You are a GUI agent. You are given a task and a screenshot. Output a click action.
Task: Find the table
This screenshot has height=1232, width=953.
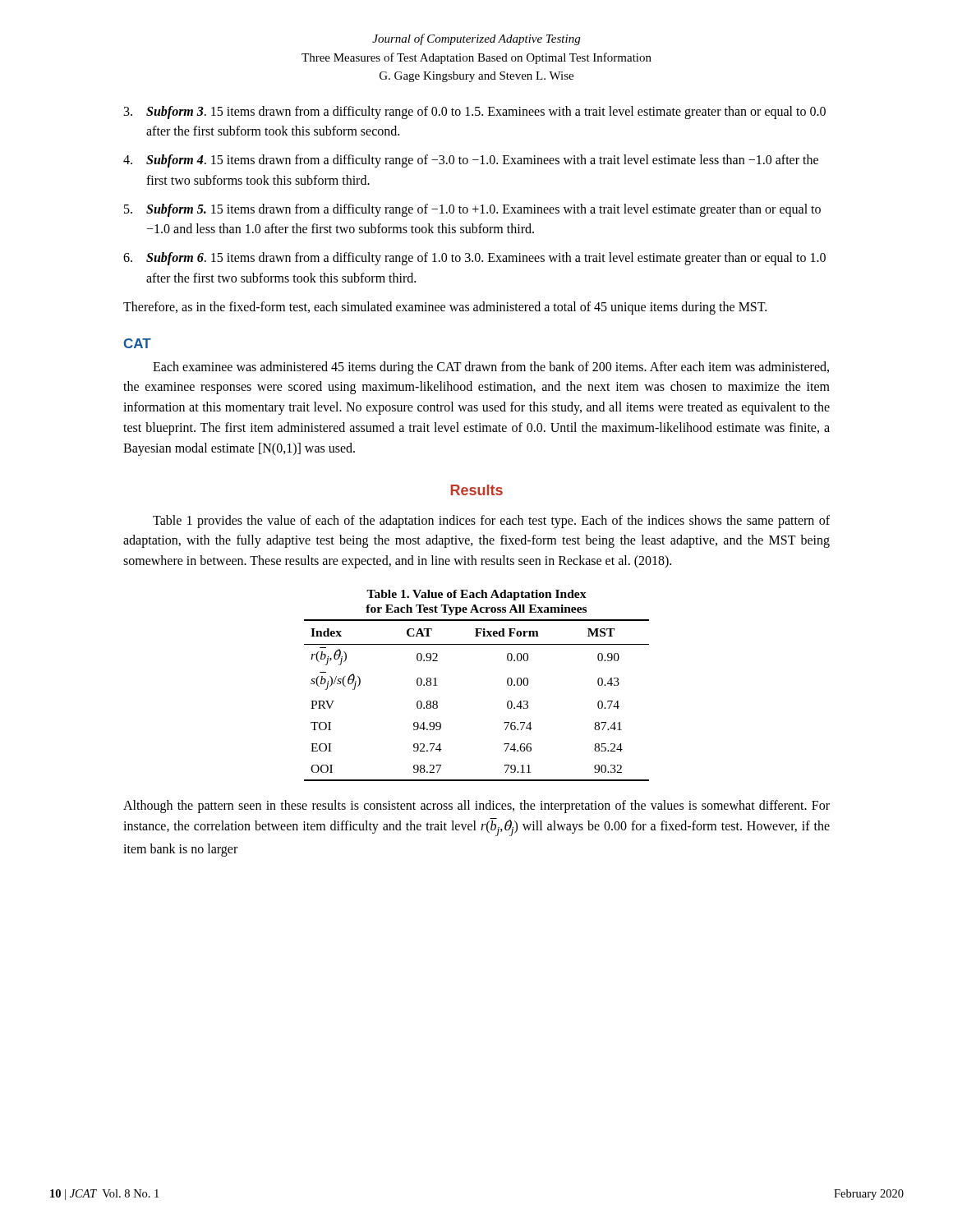[476, 700]
